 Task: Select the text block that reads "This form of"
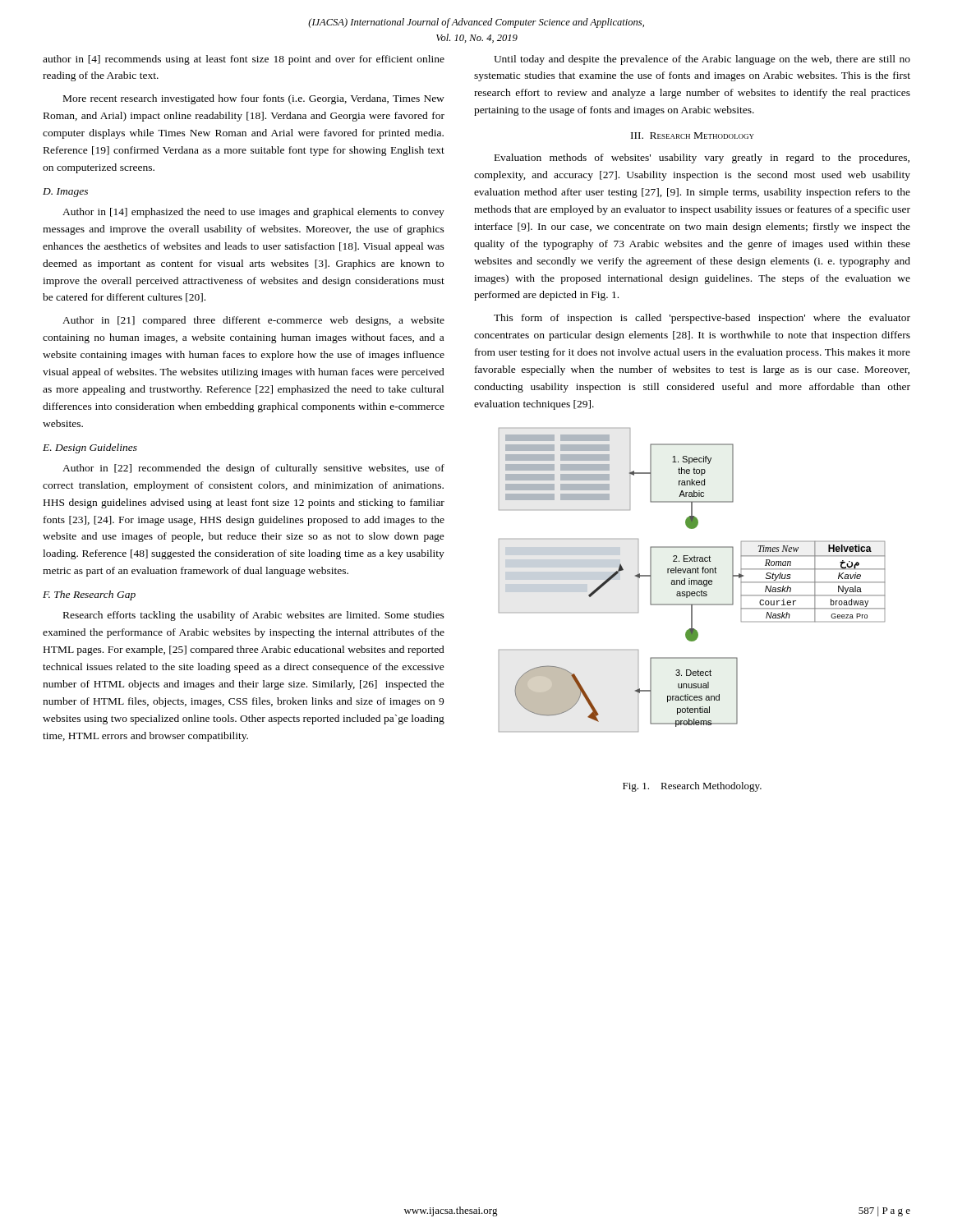tap(692, 362)
